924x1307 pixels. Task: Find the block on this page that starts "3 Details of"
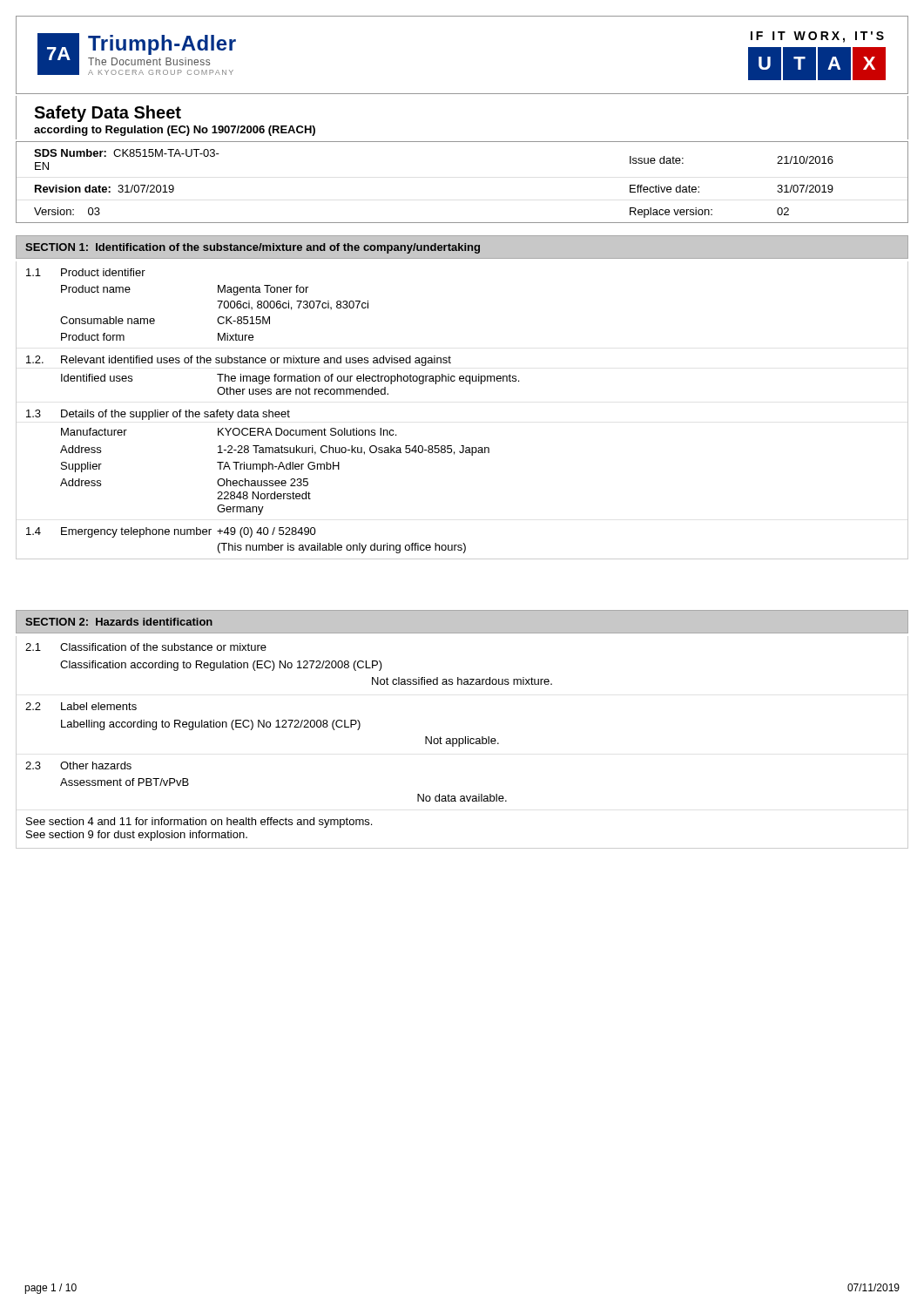coord(157,413)
